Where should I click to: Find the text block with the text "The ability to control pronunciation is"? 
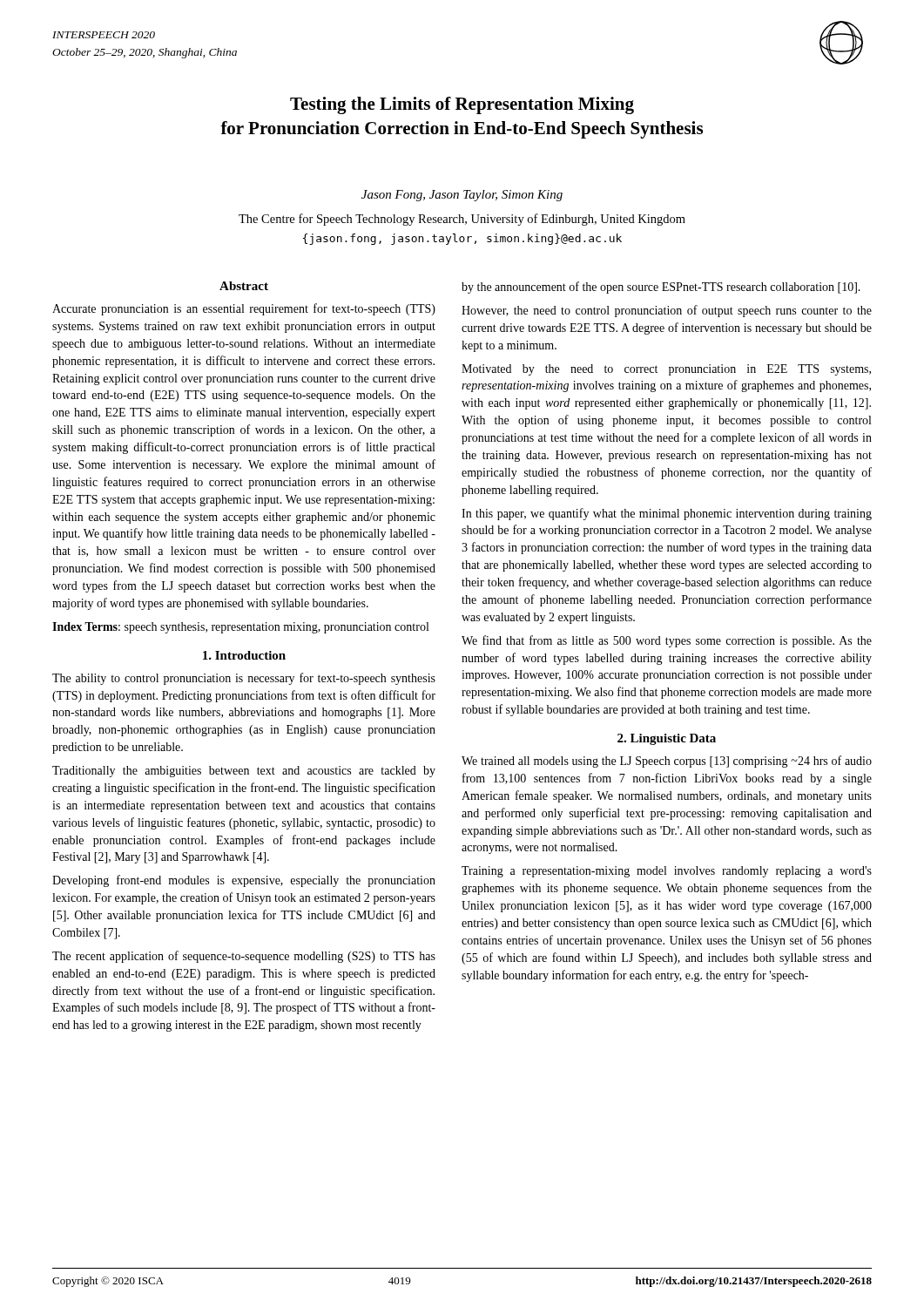tap(244, 852)
